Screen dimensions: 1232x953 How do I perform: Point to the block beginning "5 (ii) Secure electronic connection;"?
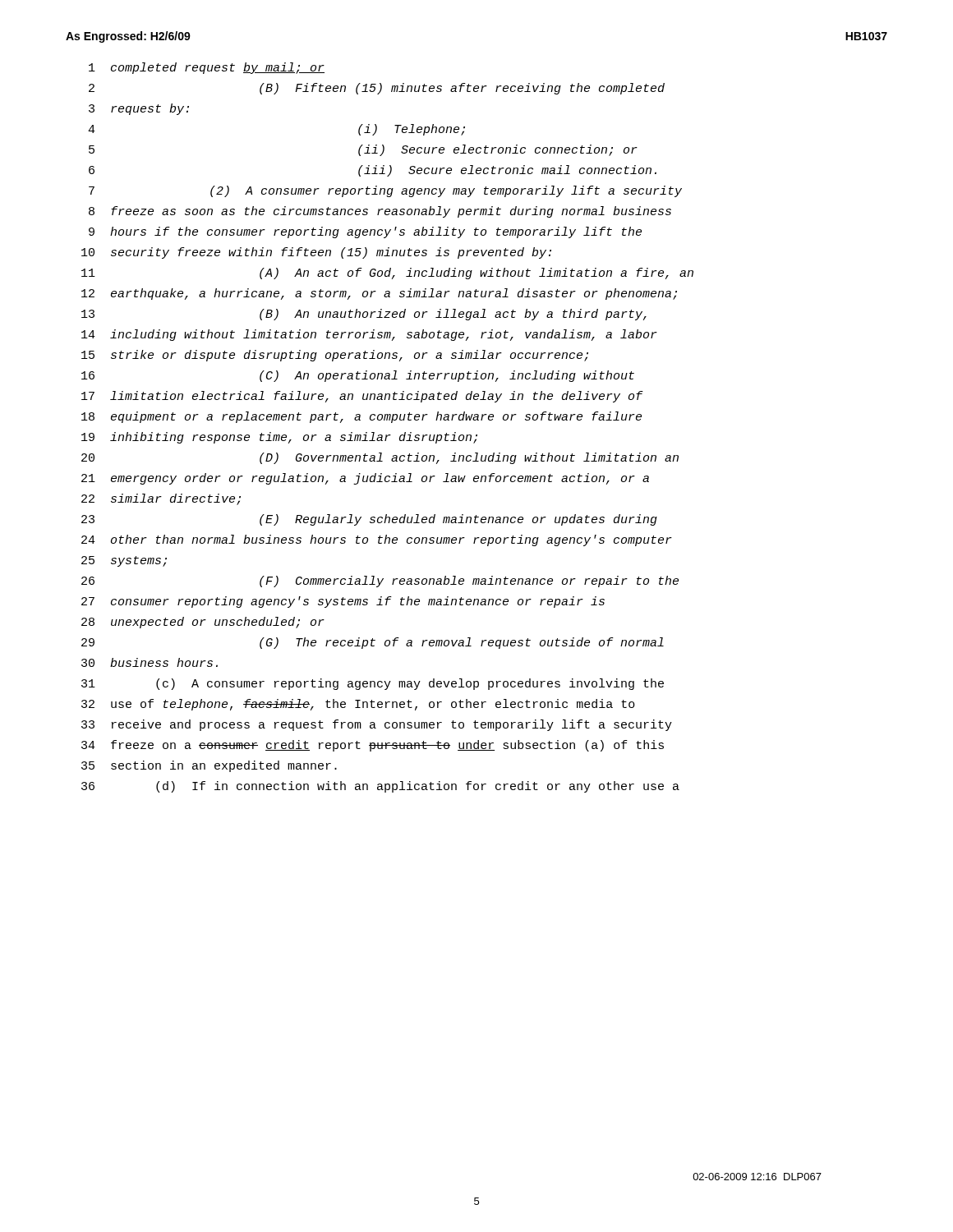476,151
